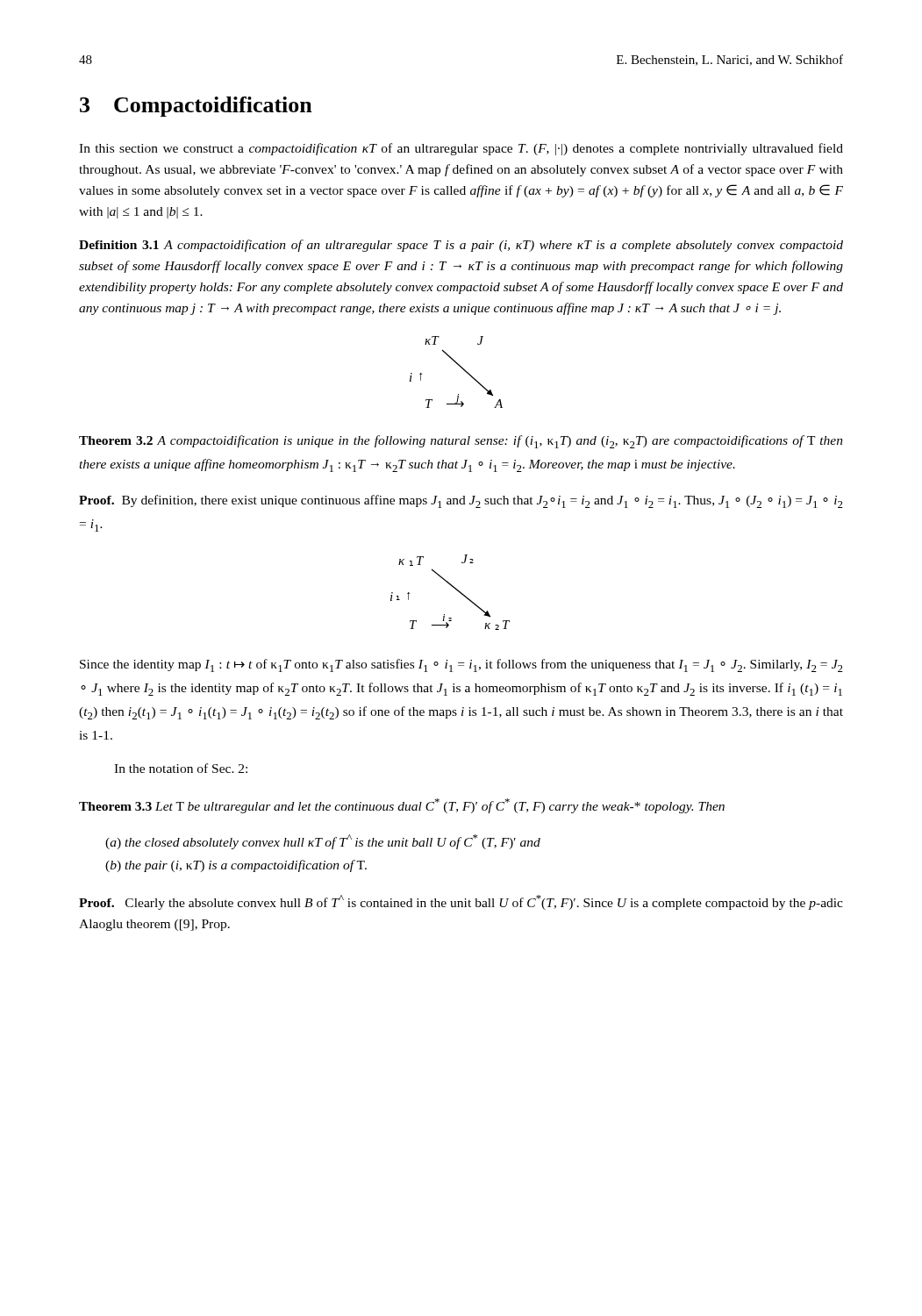Viewport: 922px width, 1316px height.
Task: Select the passage starting "Theorem 3.3 Let T be ultraregular and"
Action: pyautogui.click(x=402, y=804)
